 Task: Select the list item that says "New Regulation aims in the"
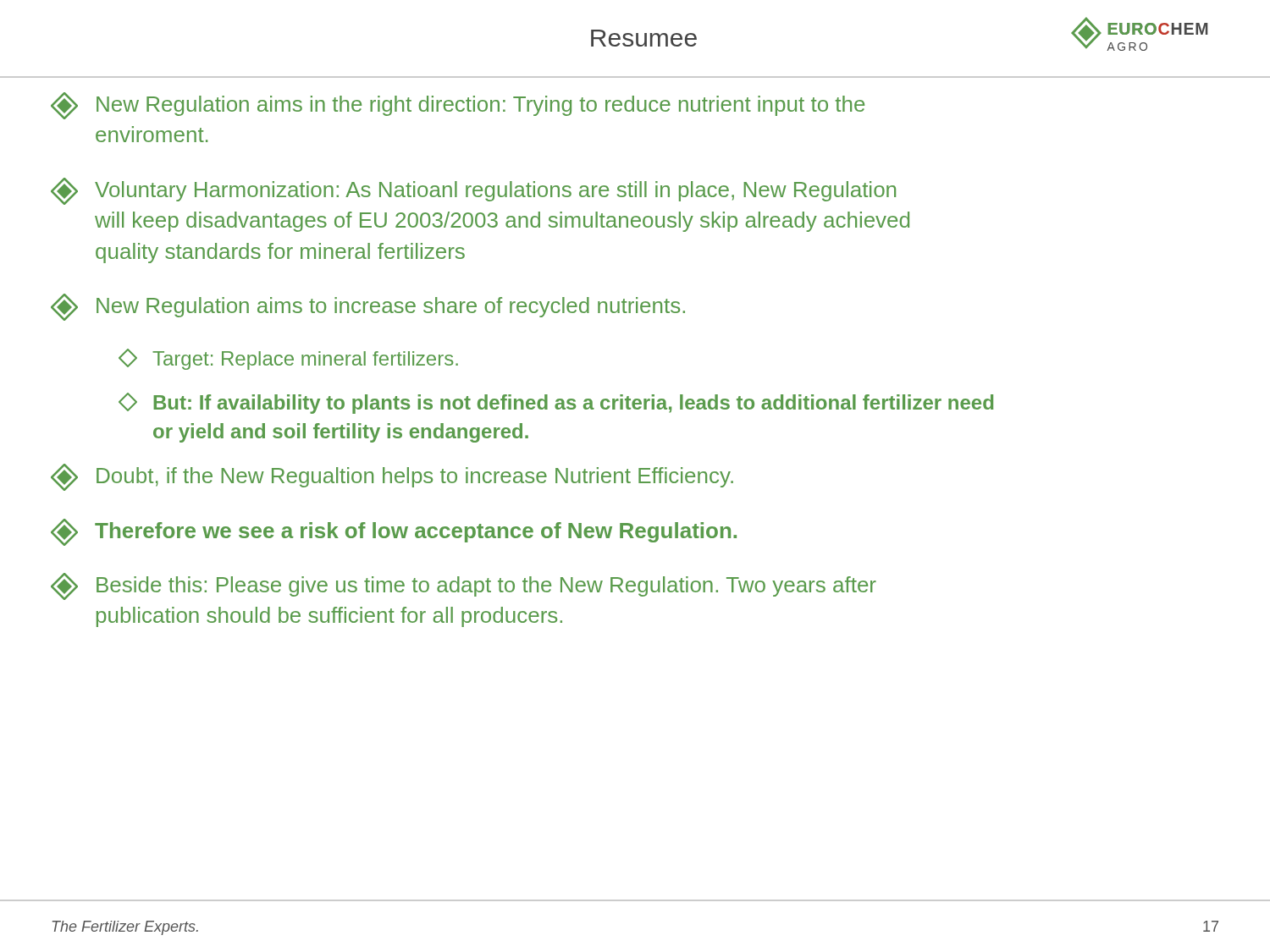[x=458, y=120]
